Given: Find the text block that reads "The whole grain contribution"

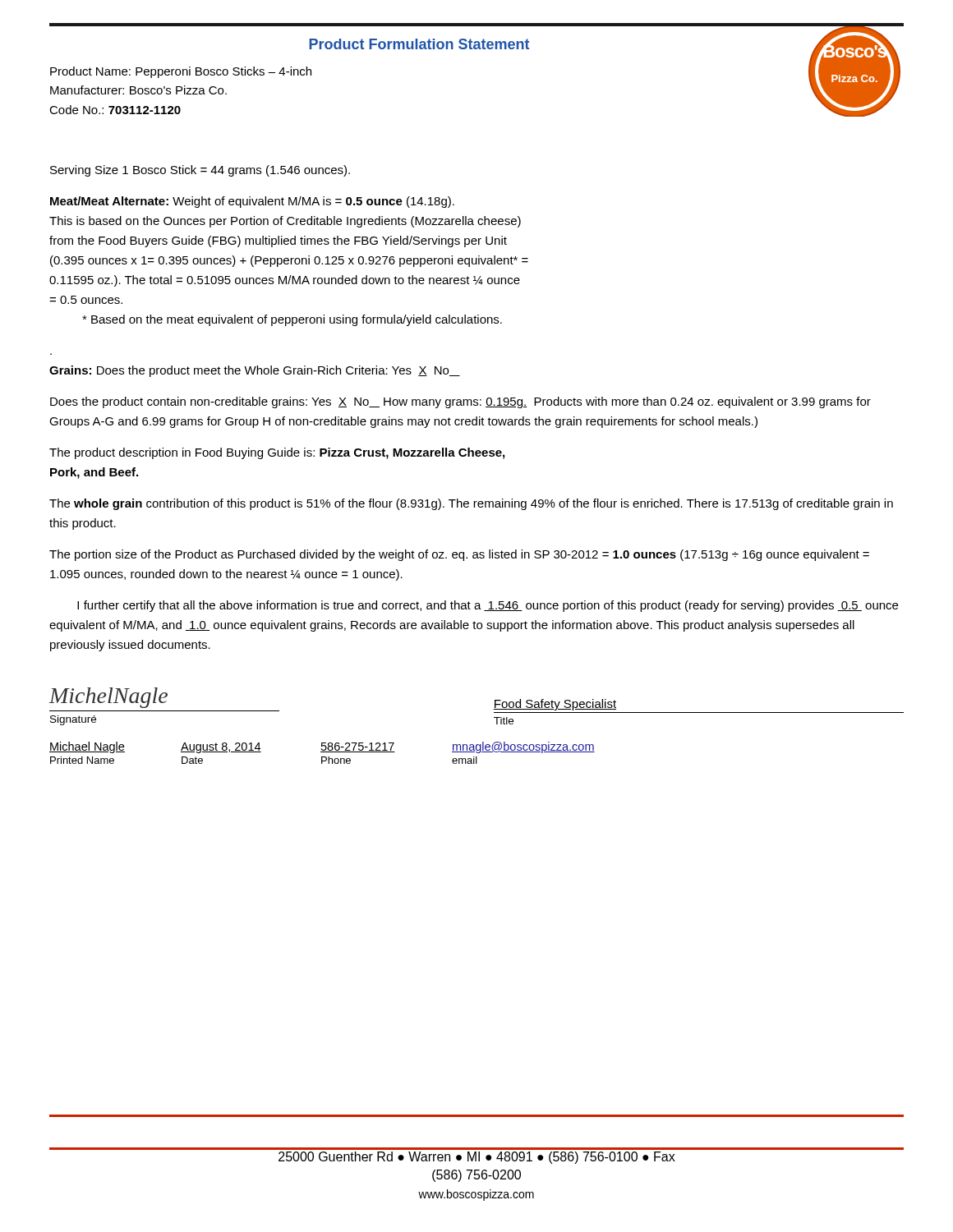Looking at the screenshot, I should point(471,513).
